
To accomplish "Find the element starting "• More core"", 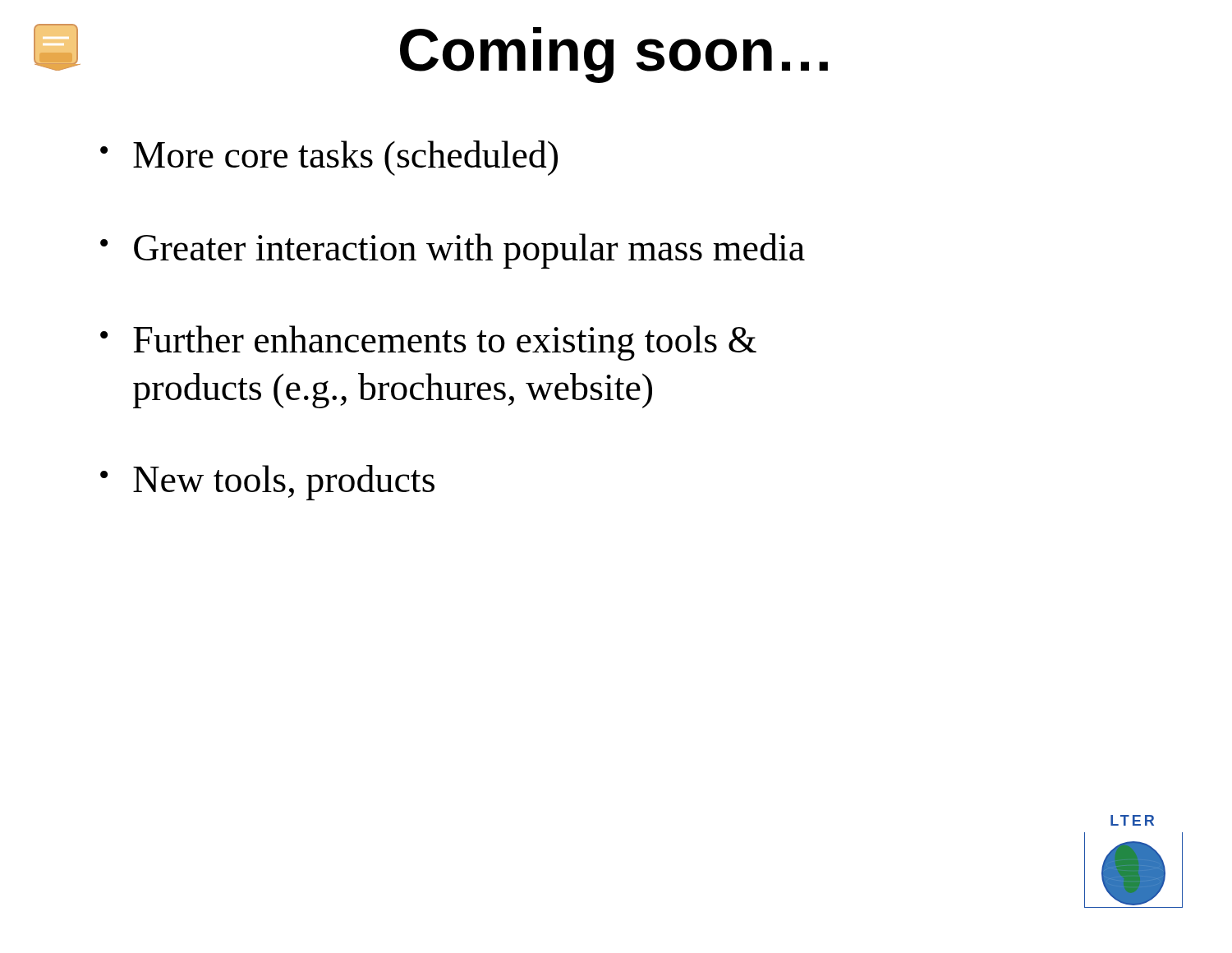I will [329, 155].
